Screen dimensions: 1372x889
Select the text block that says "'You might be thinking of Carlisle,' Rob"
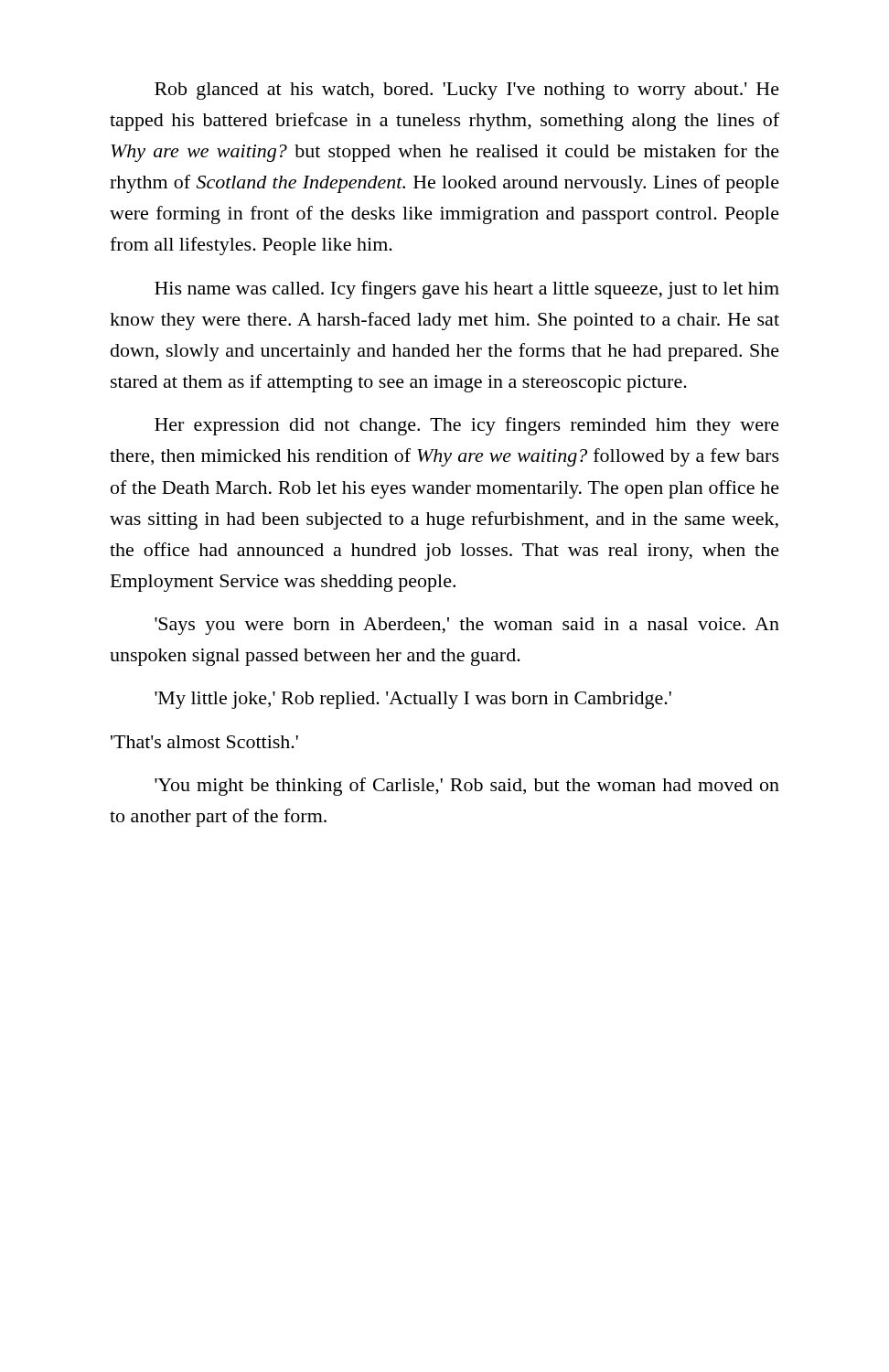(x=444, y=800)
